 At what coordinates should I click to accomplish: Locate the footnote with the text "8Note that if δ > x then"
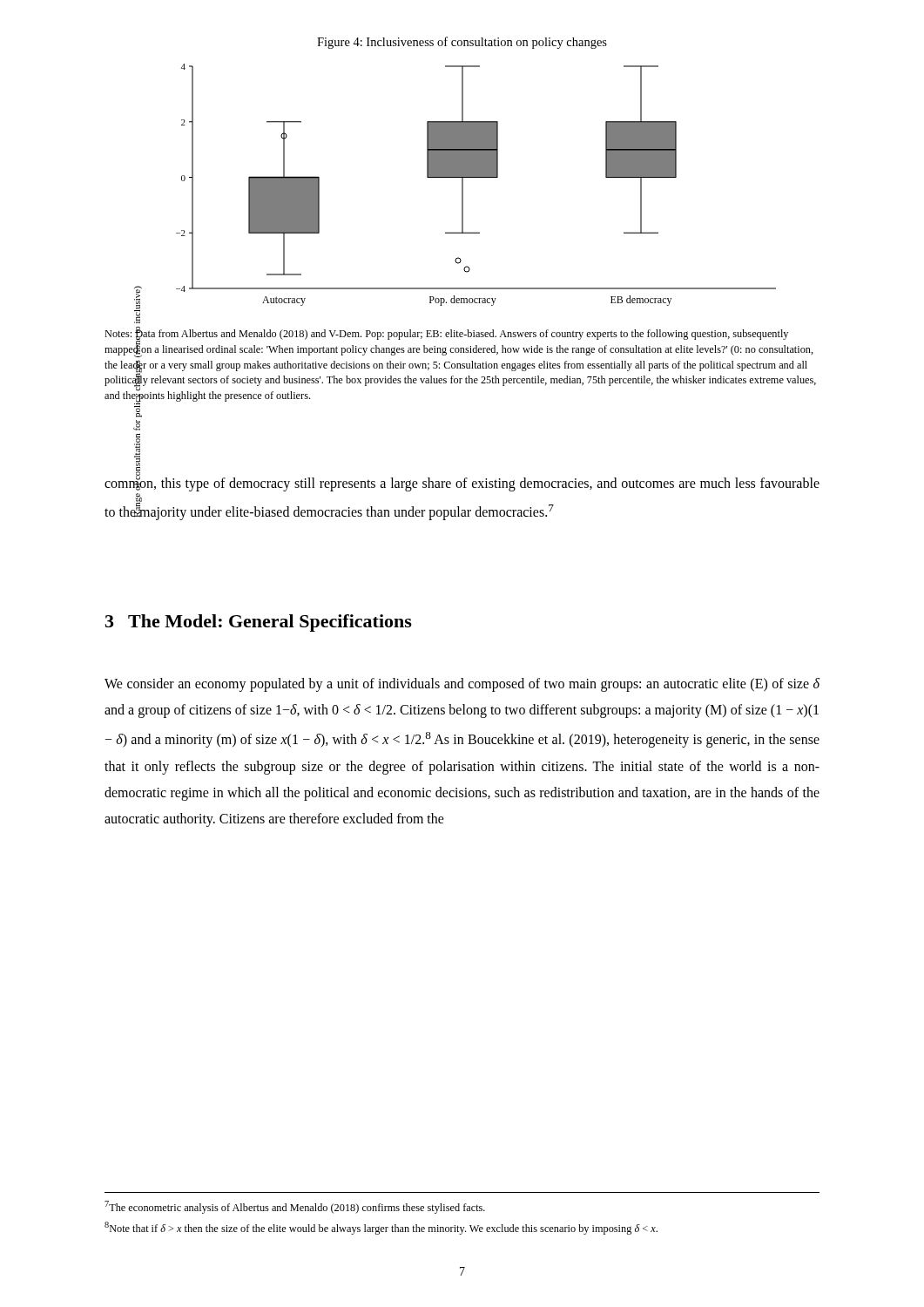click(381, 1228)
